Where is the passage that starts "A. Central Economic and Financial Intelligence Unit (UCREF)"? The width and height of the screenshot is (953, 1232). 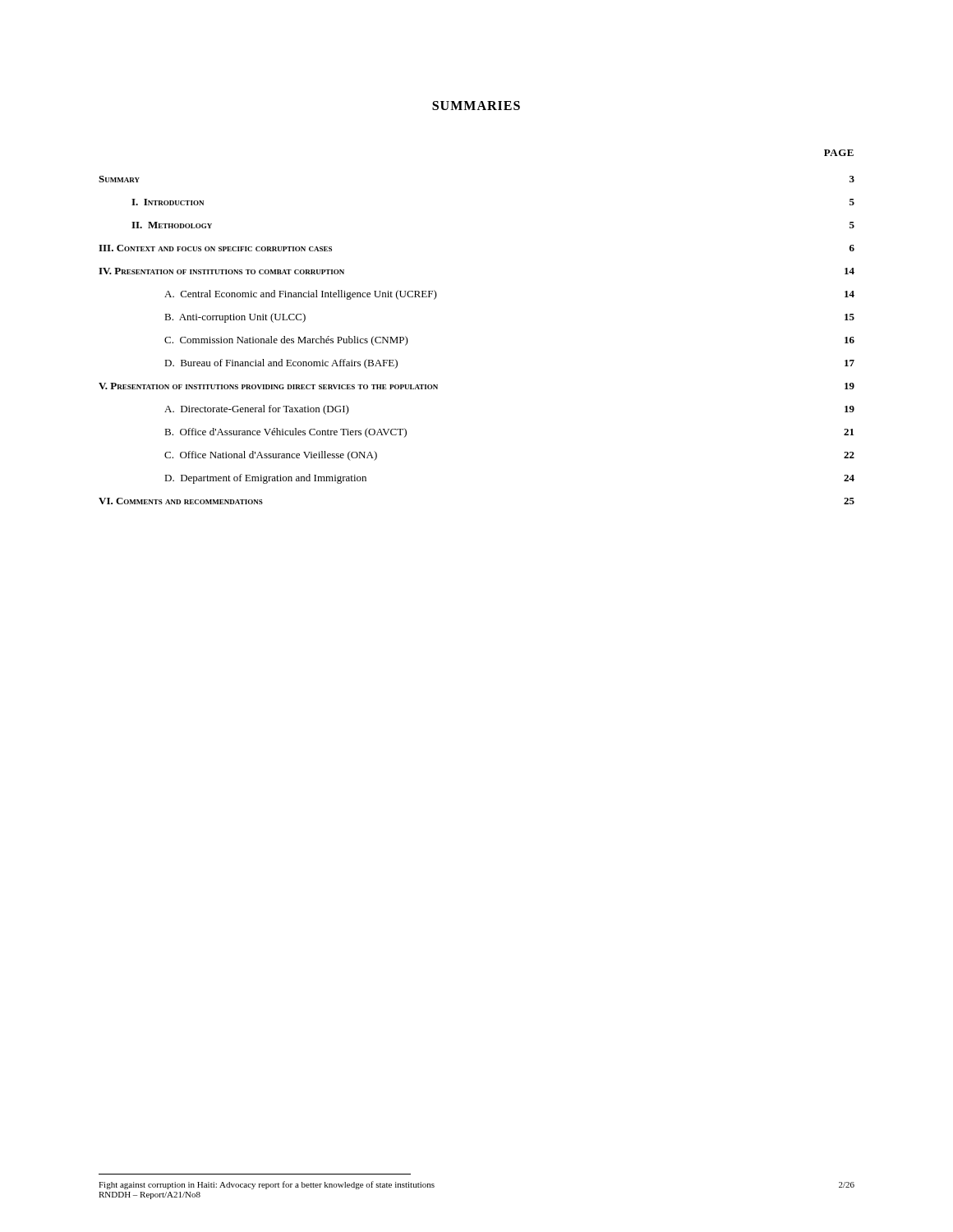[299, 294]
